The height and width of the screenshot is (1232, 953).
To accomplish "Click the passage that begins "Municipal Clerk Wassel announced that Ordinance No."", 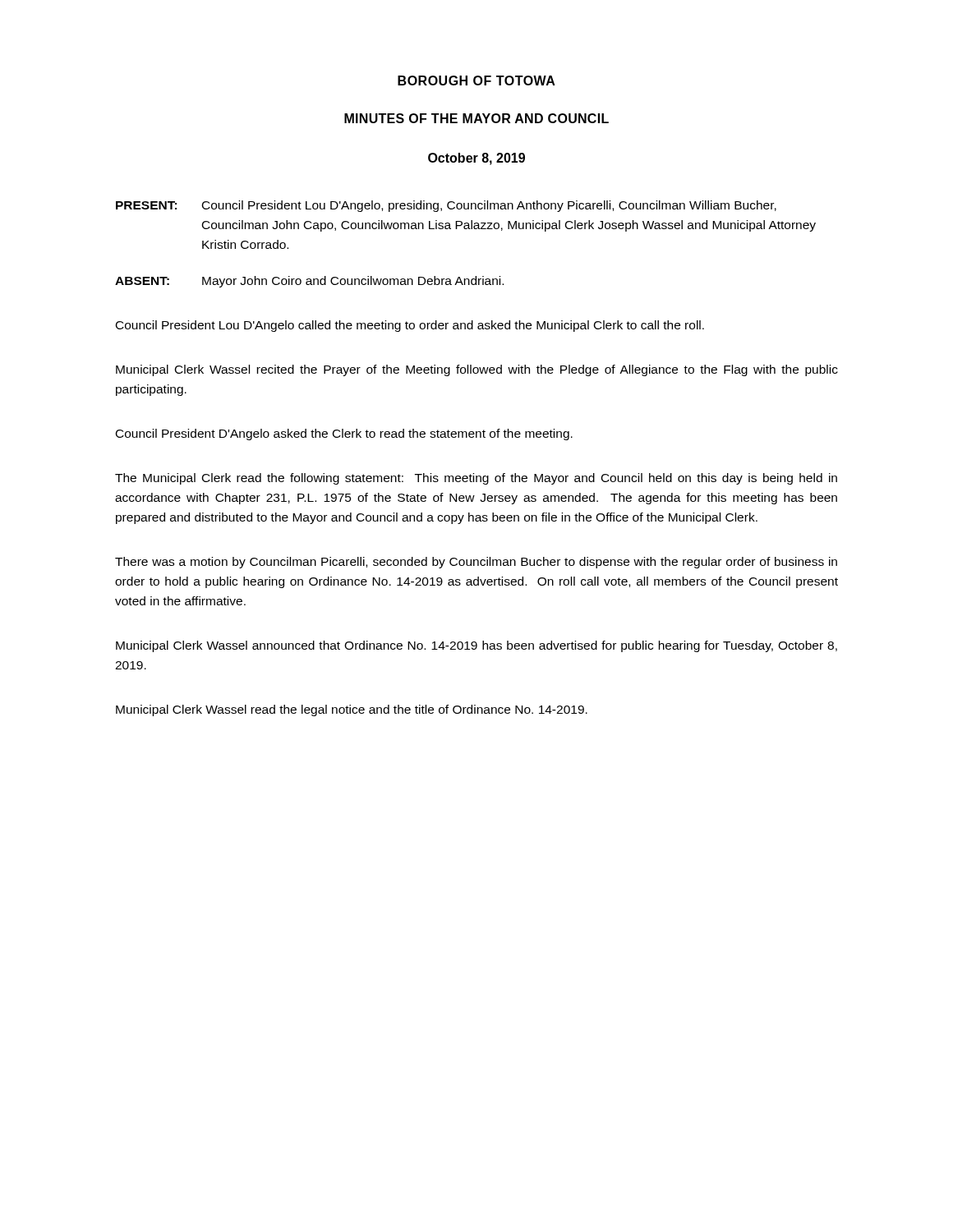I will [x=476, y=655].
